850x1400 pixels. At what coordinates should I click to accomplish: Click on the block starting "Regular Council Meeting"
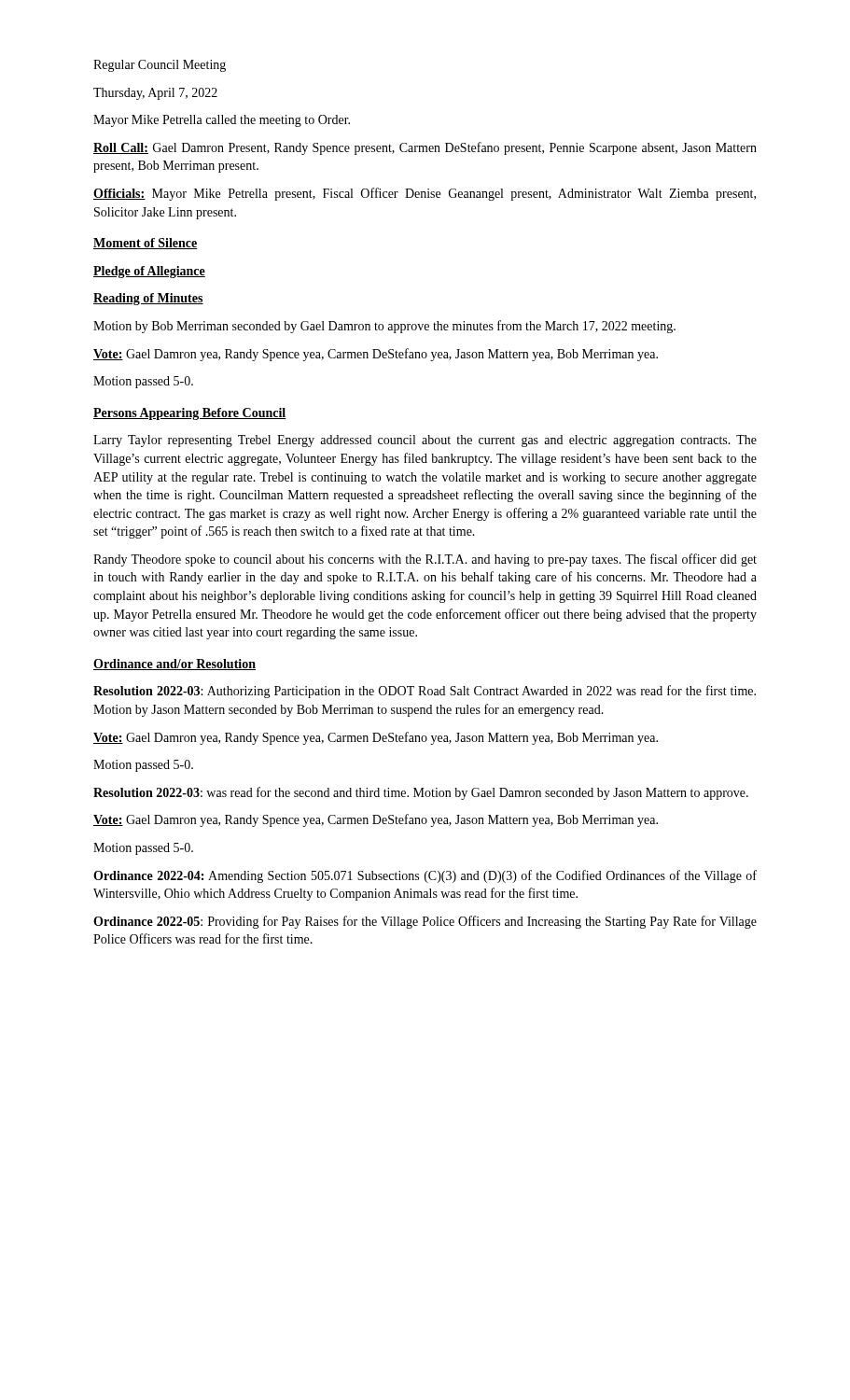(160, 66)
